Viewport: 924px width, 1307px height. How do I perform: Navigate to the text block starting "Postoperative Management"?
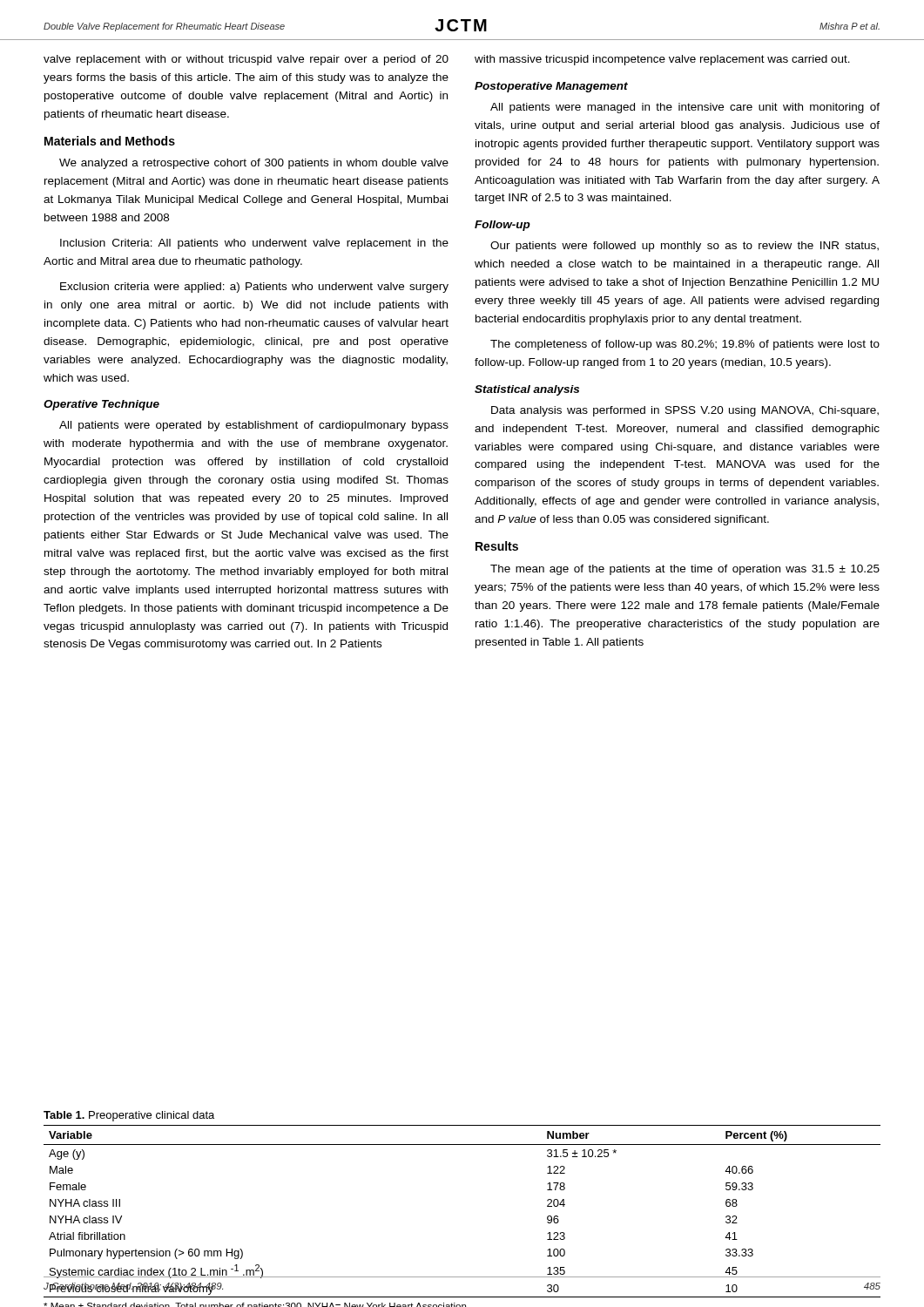551,86
